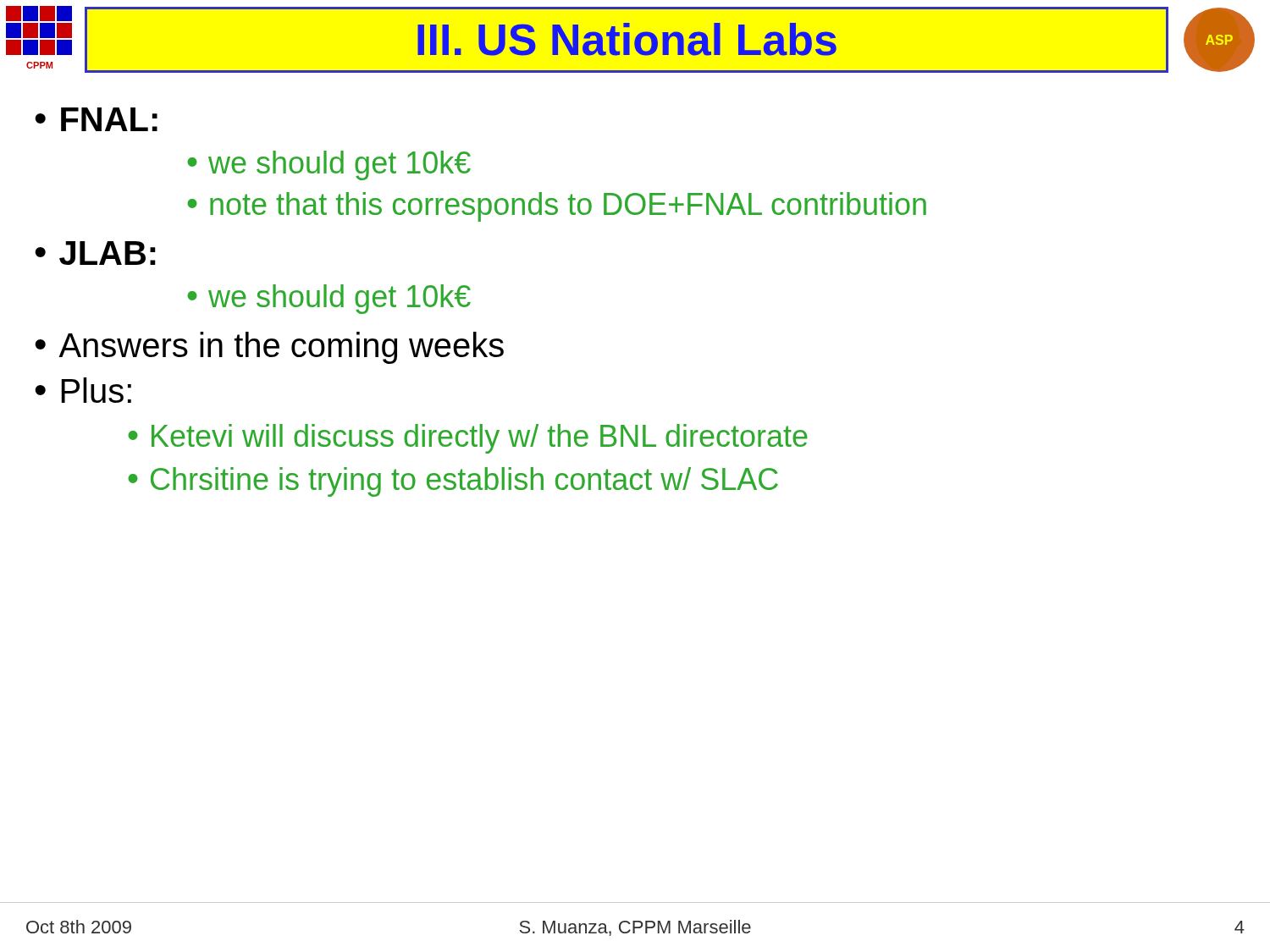
Task: Find the list item that reads "• note that this corresponds to DOE+FNAL"
Action: point(557,204)
